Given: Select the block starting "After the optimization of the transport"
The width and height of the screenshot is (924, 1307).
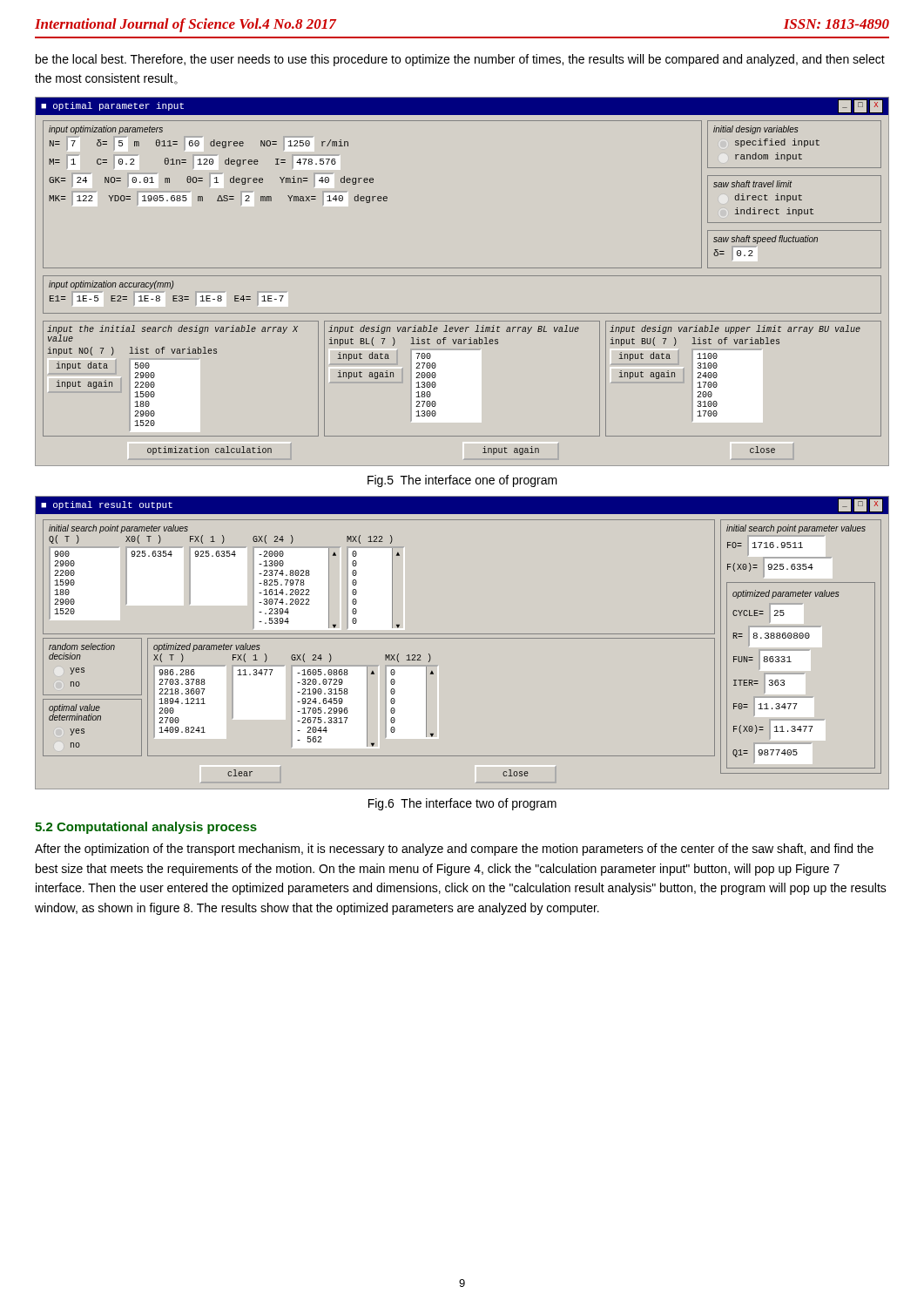Looking at the screenshot, I should point(461,878).
